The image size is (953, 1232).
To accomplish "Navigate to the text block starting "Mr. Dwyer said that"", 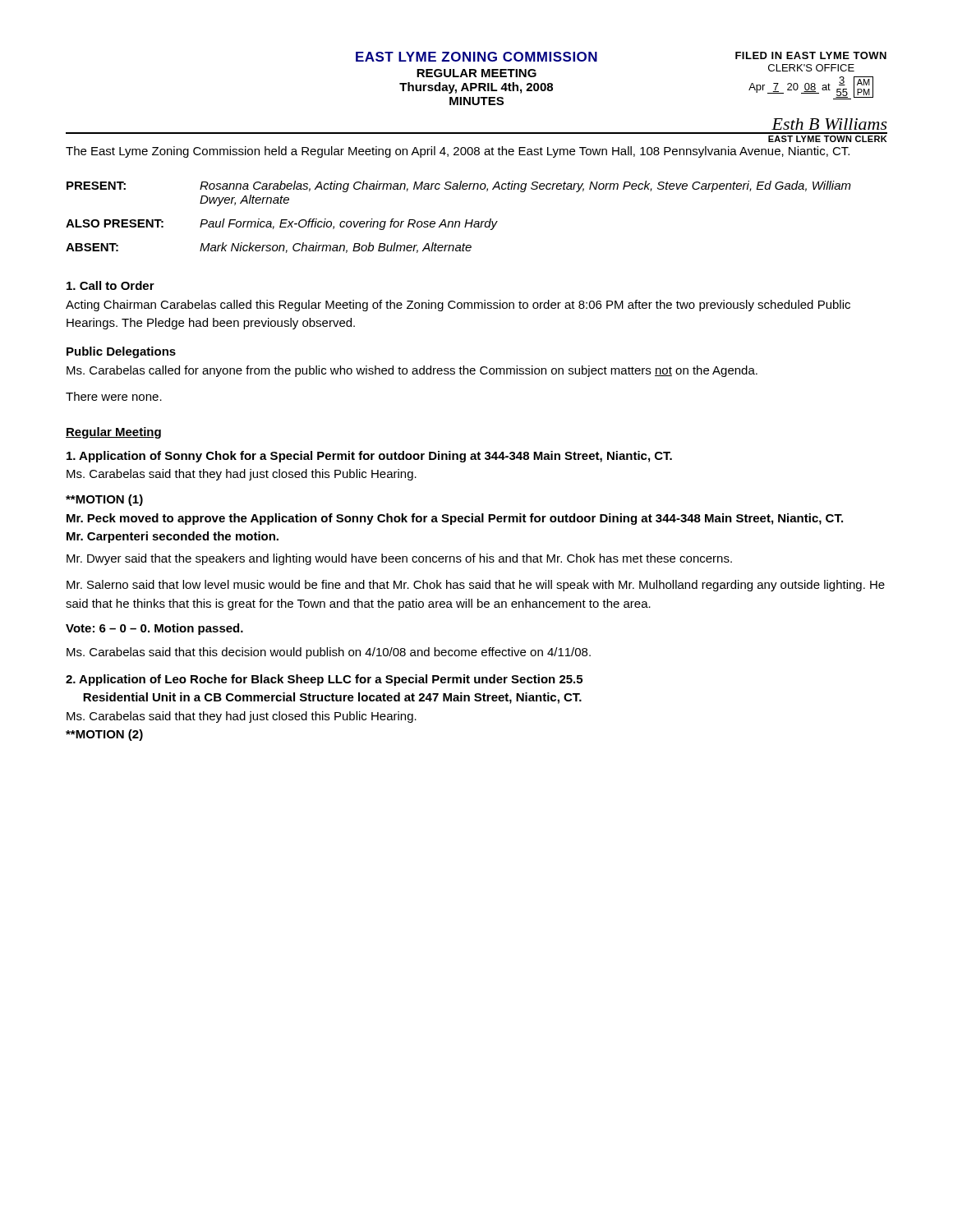I will tap(399, 558).
